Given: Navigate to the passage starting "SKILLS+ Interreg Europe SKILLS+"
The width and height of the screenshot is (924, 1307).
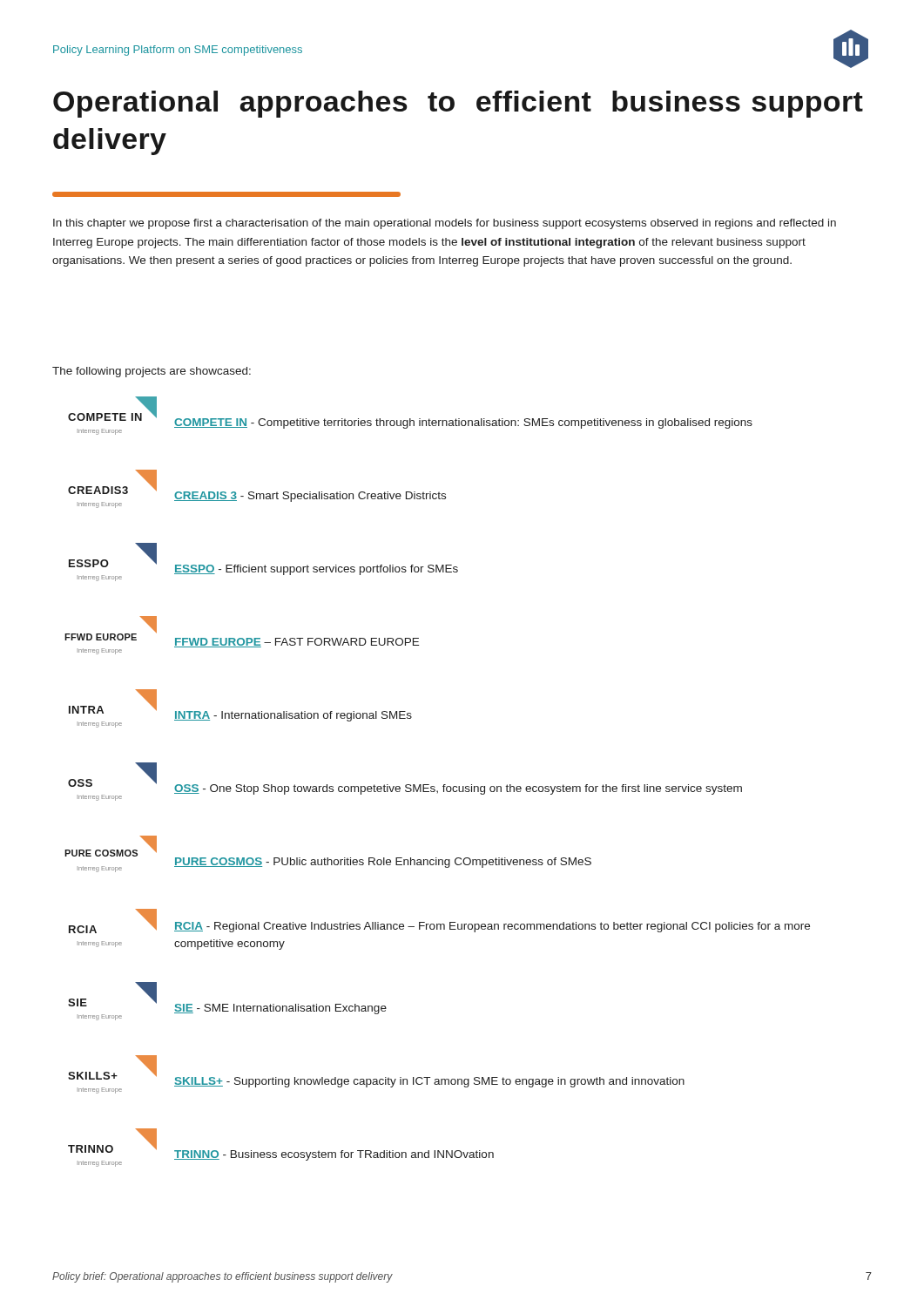Looking at the screenshot, I should pos(462,1081).
